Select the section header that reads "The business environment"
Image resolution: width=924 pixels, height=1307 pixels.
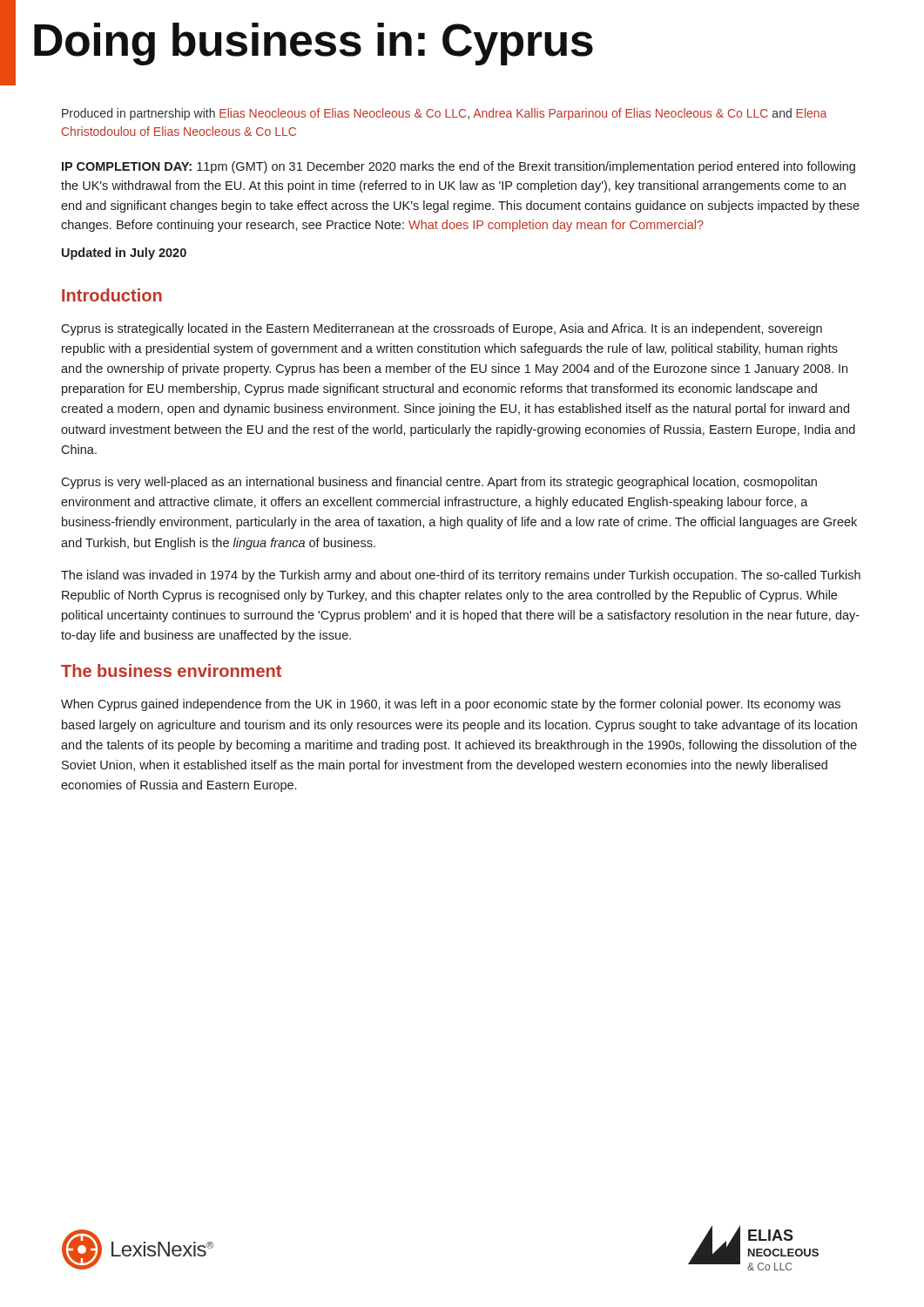point(171,671)
